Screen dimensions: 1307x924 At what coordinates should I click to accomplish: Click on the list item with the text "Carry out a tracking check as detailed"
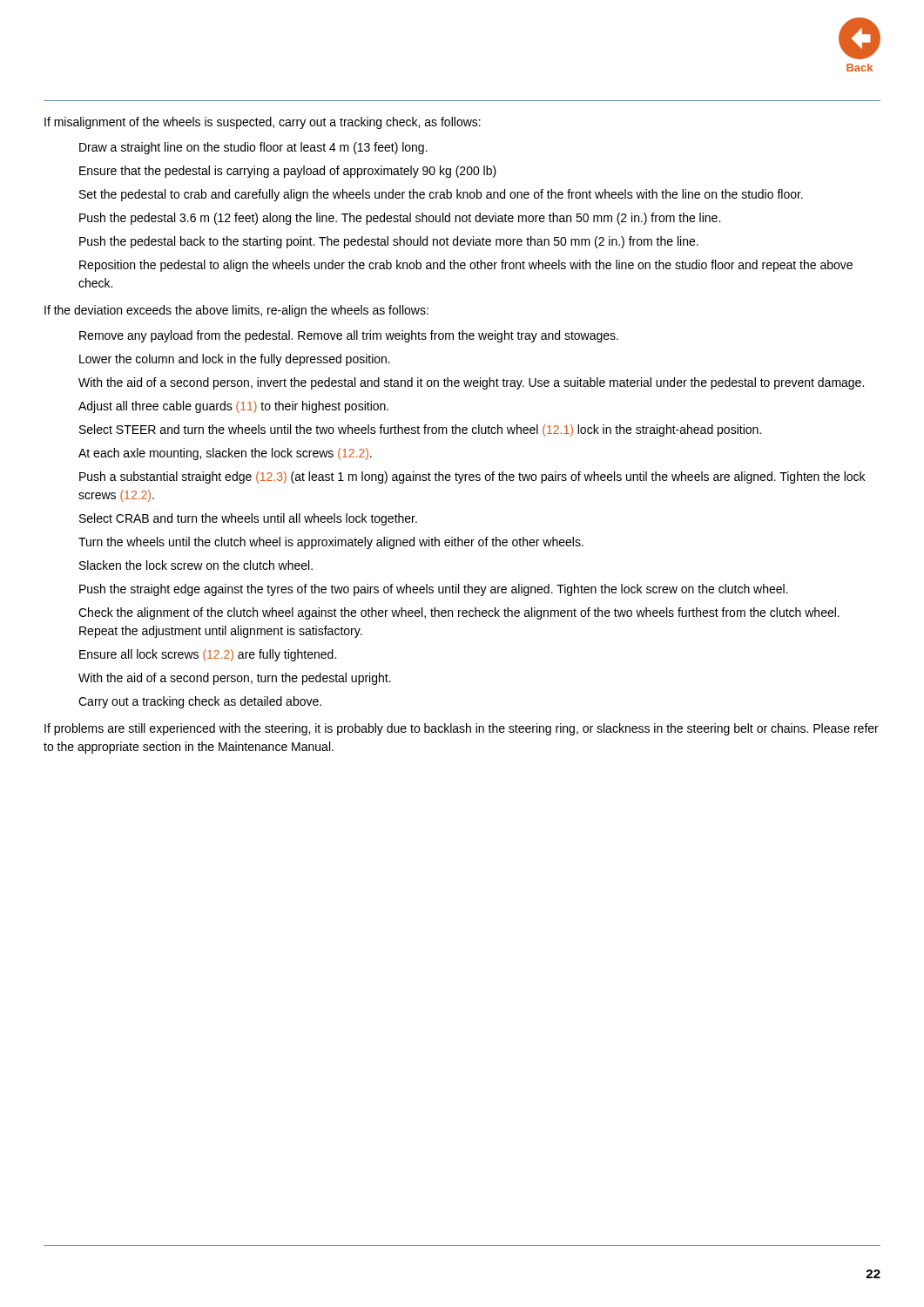tap(200, 702)
